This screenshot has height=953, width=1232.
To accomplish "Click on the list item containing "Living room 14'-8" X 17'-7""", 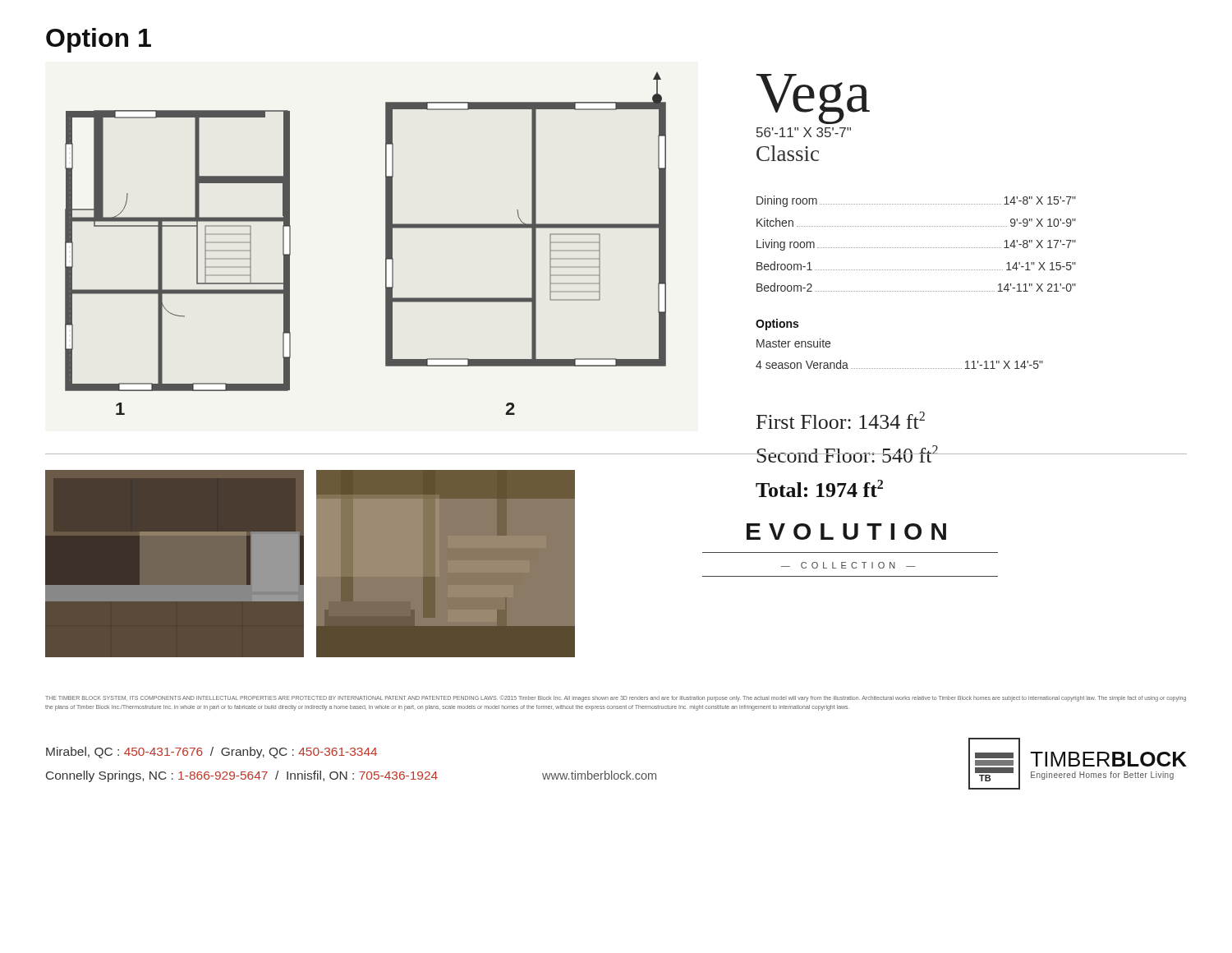I will coord(916,244).
